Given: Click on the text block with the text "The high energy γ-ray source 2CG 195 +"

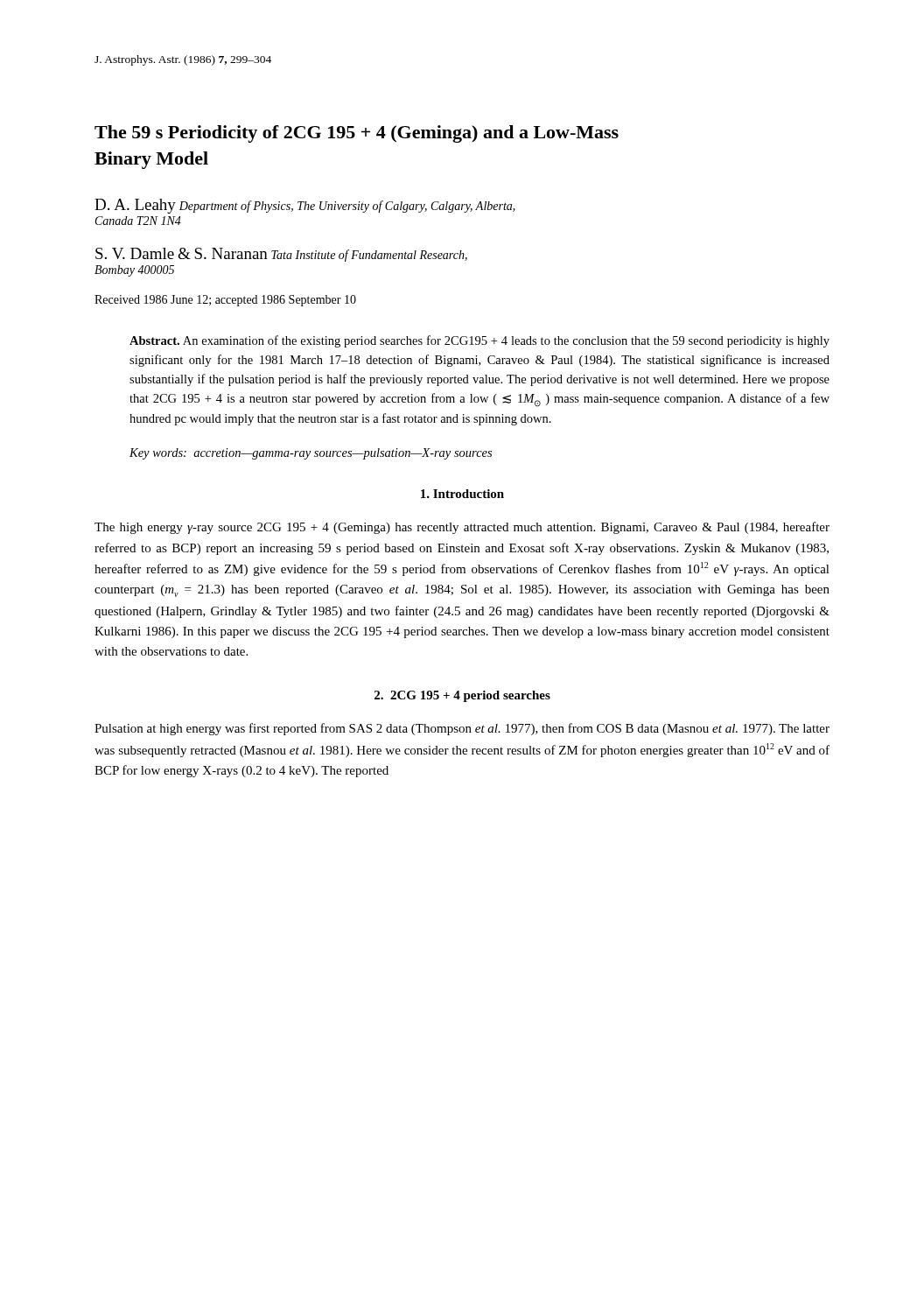Looking at the screenshot, I should tap(462, 590).
